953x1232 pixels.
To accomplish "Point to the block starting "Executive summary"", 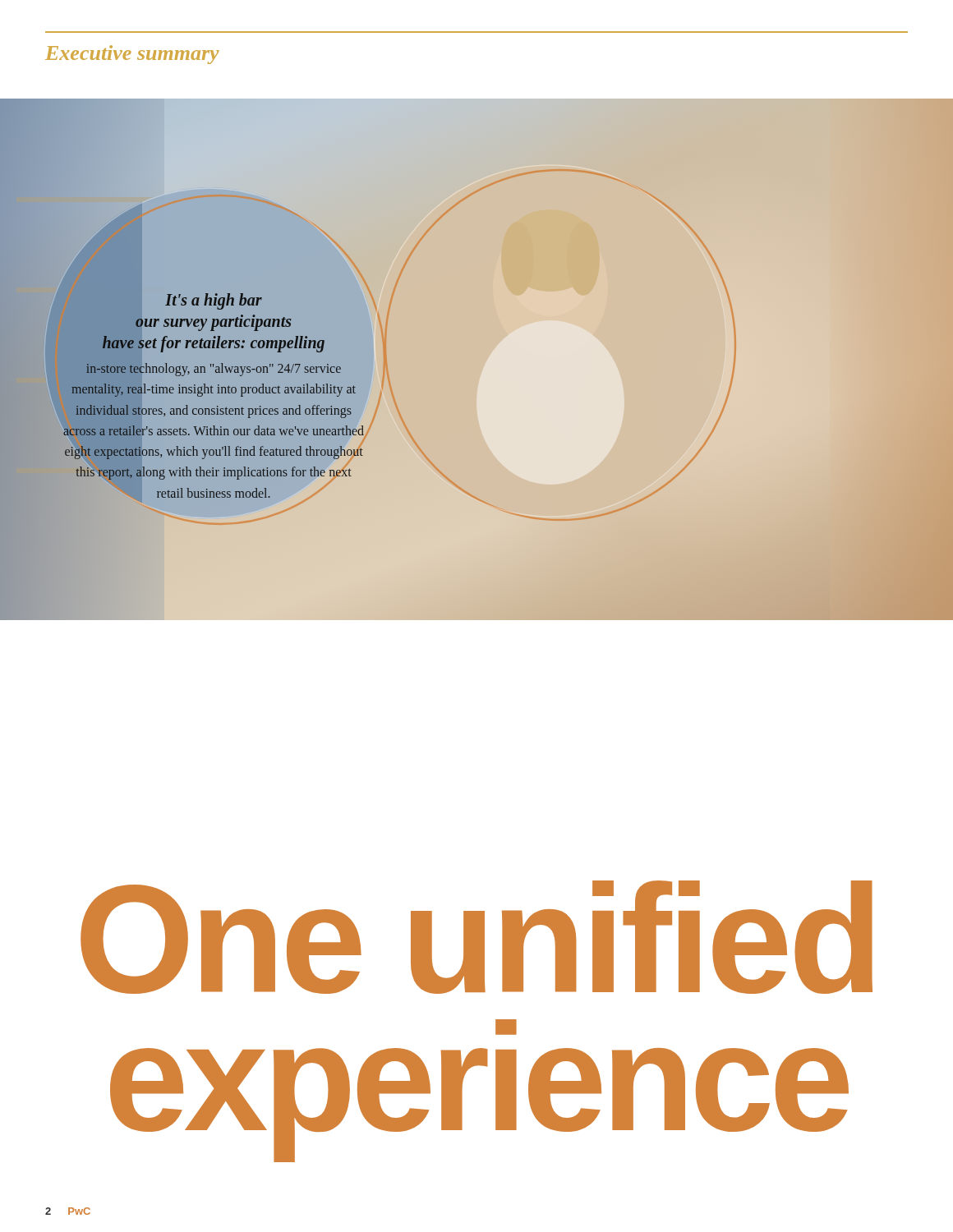I will pos(132,53).
